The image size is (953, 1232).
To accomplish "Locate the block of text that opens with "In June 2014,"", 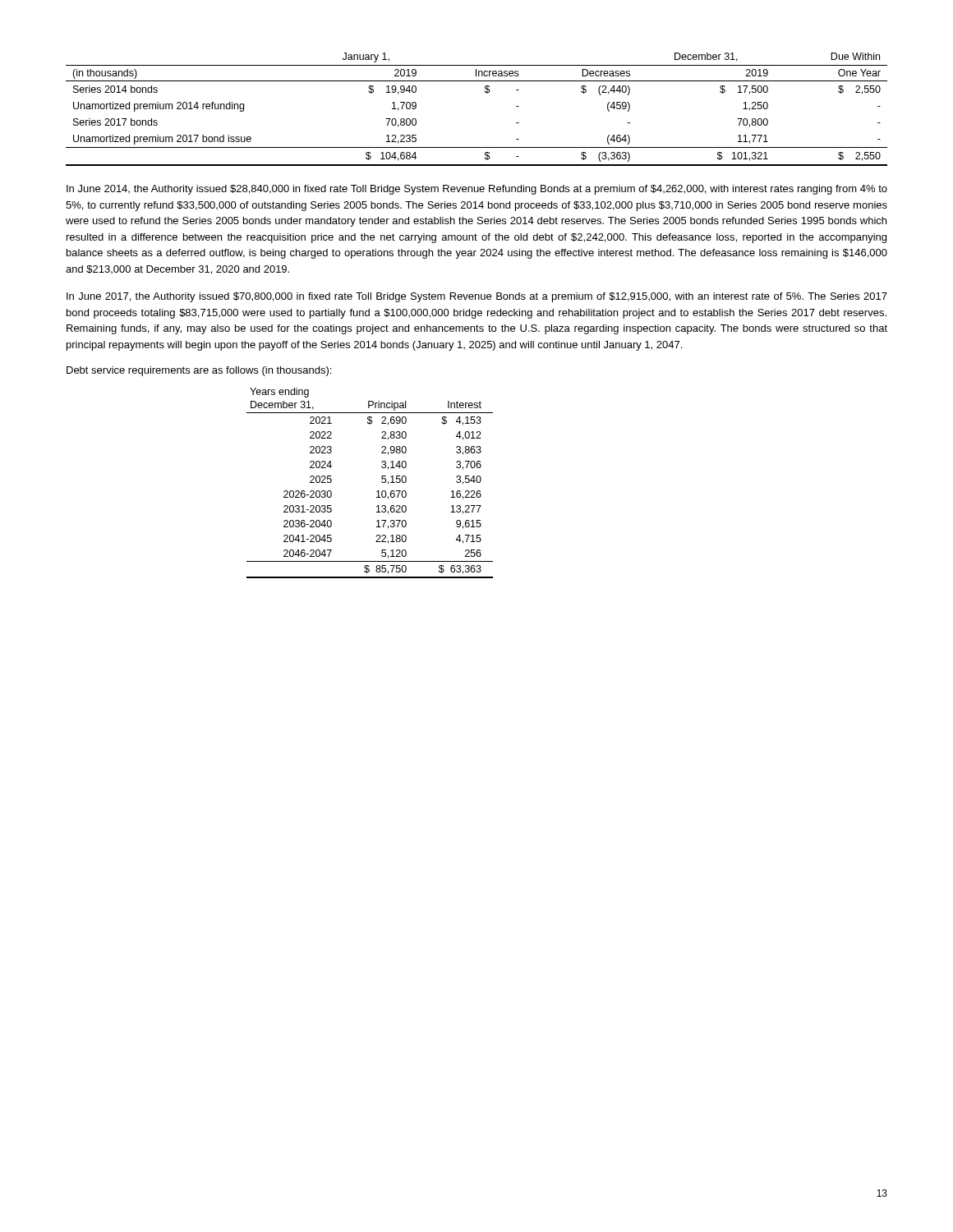I will click(476, 229).
